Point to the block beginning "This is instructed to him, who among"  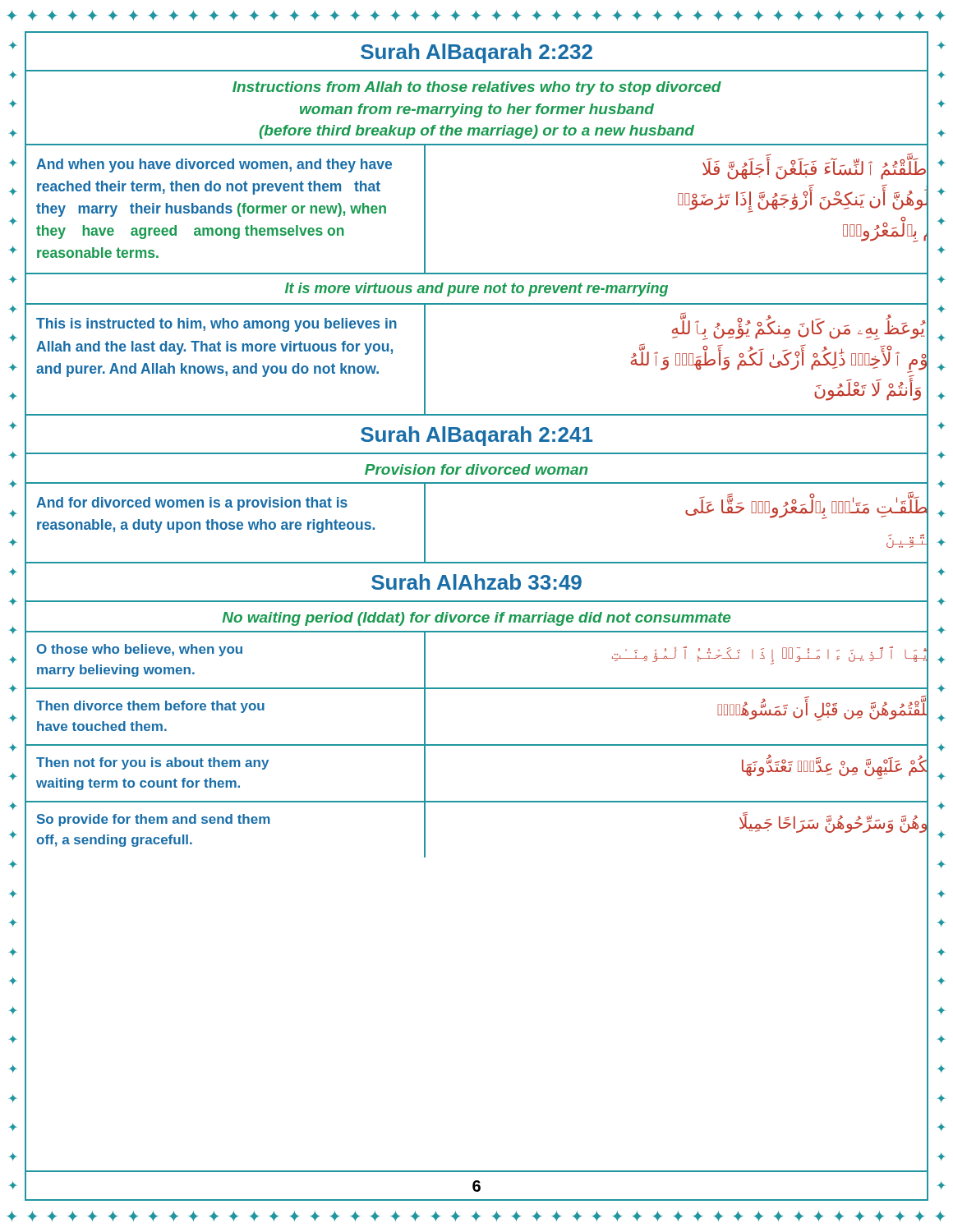click(476, 359)
